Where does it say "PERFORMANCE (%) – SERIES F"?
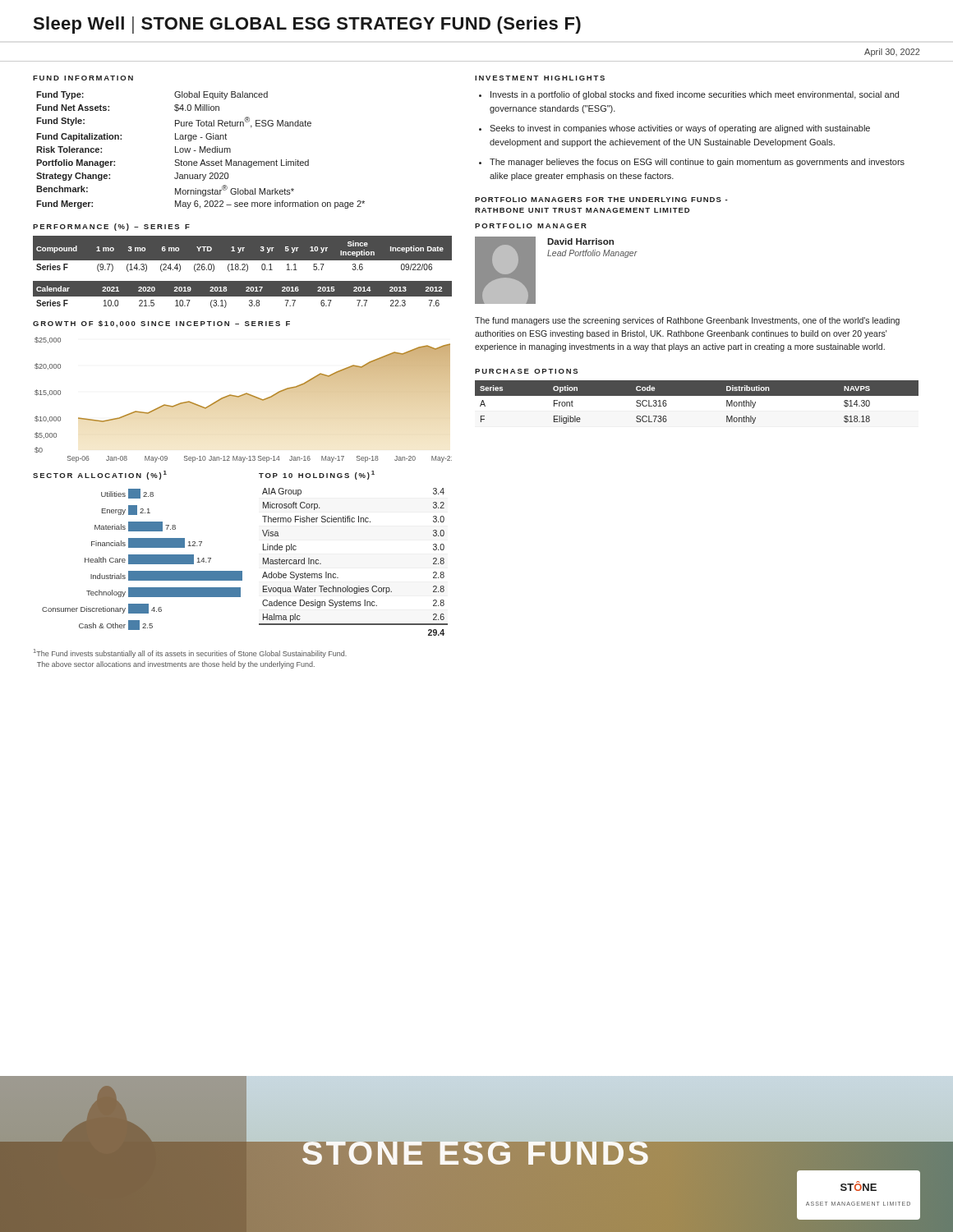953x1232 pixels. (112, 227)
